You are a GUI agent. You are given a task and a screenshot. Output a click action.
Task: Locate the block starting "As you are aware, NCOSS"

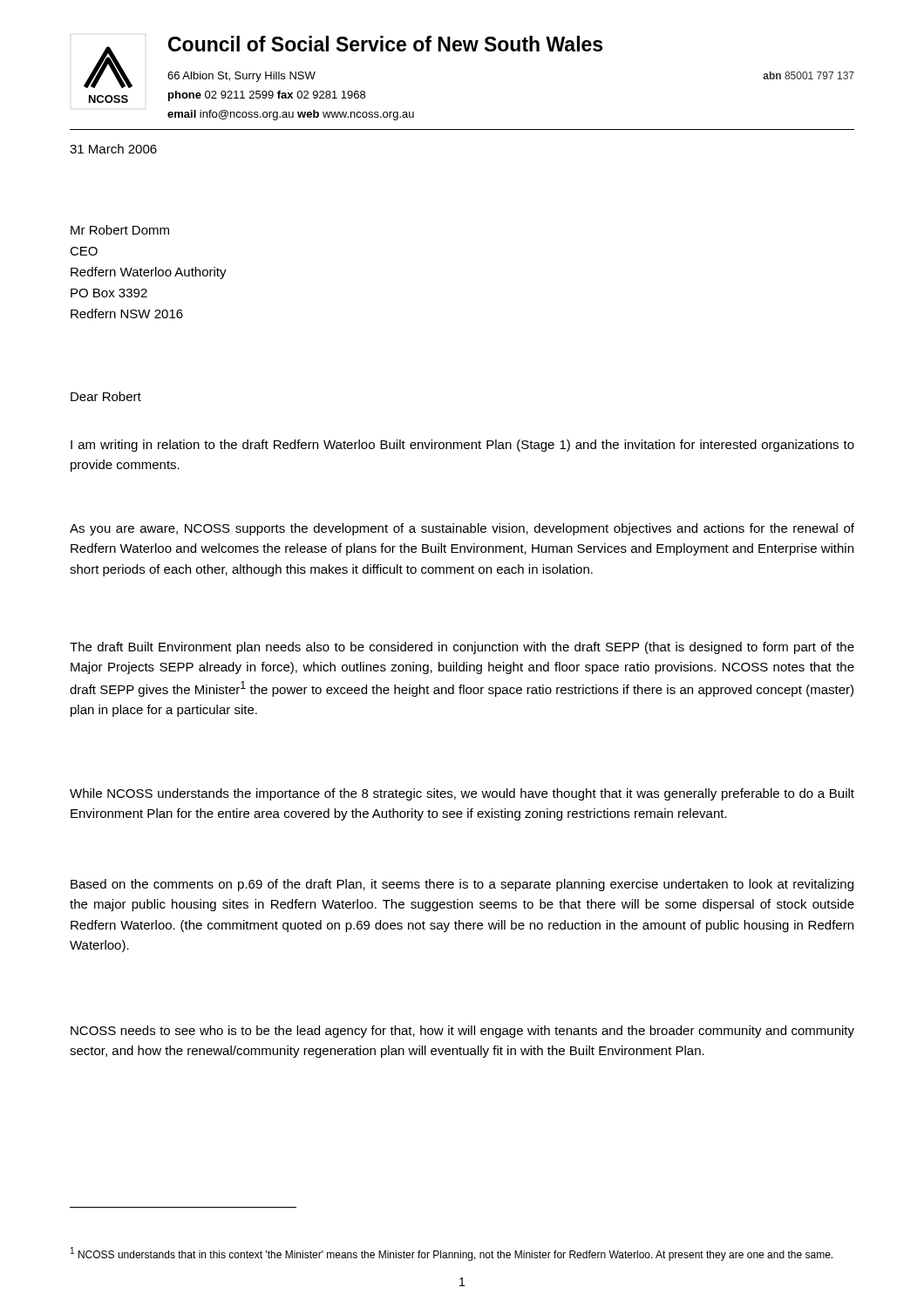[x=462, y=548]
